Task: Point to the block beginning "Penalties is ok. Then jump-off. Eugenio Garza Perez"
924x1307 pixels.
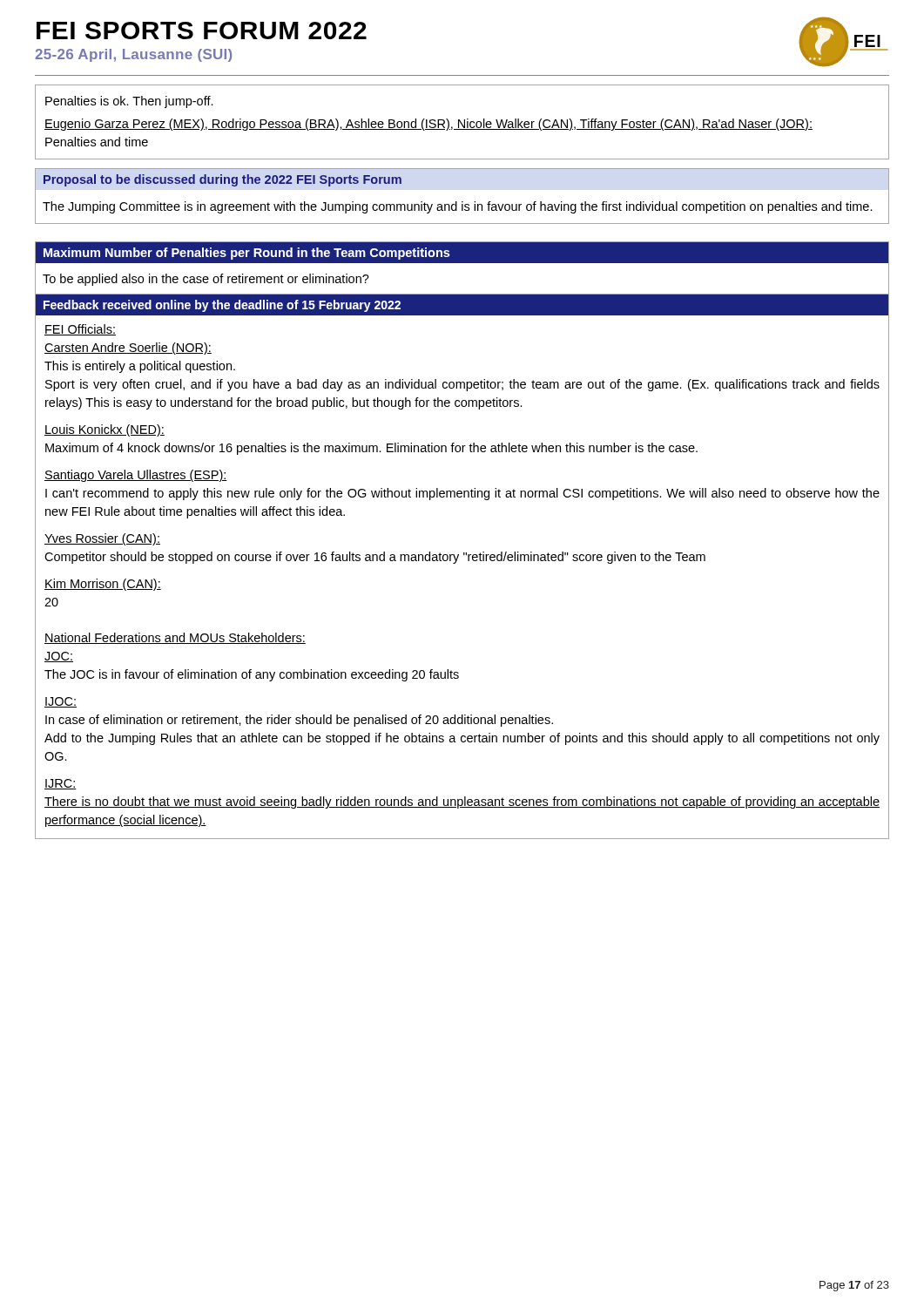Action: coord(462,122)
